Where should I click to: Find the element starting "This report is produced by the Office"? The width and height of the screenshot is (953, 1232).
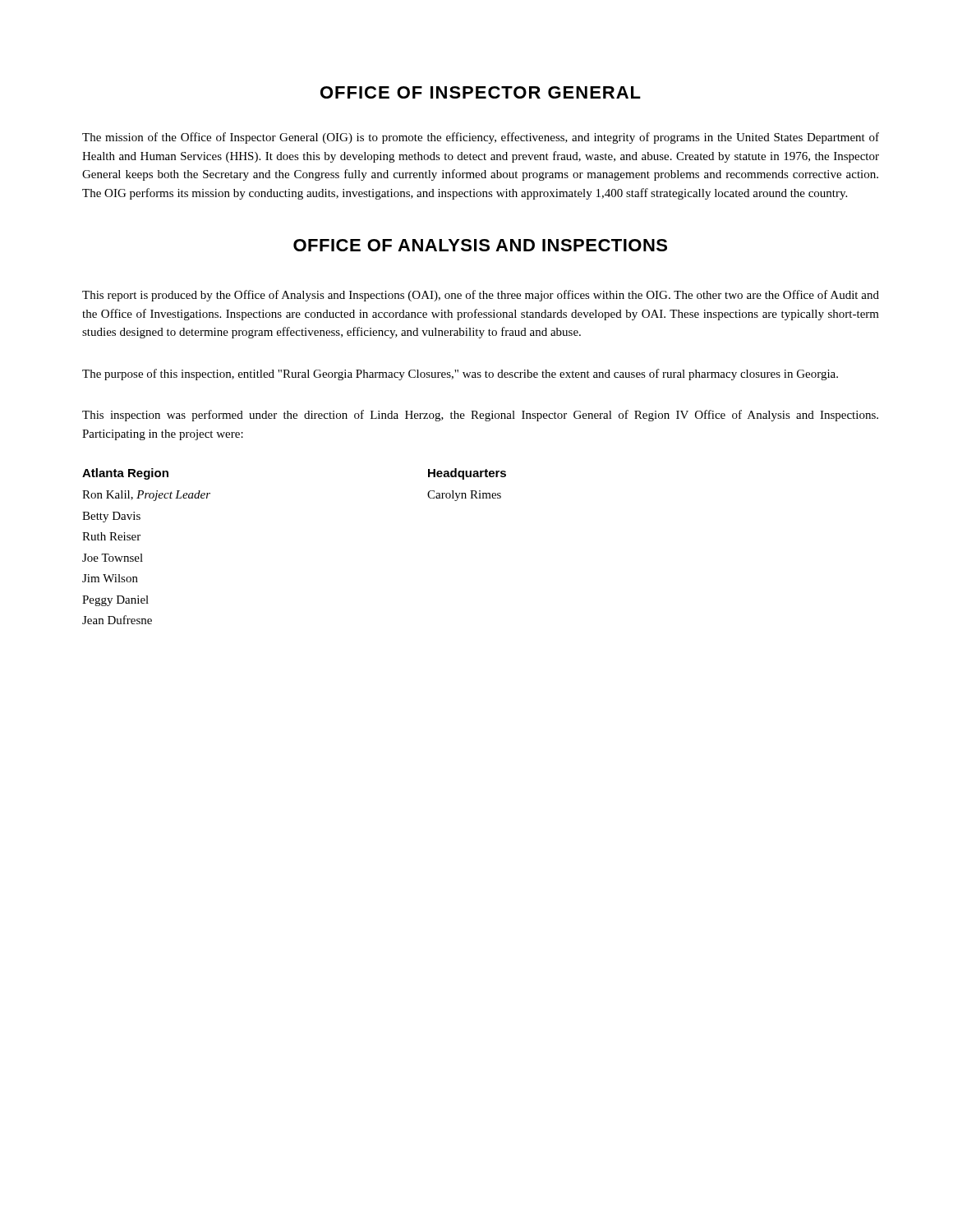click(481, 313)
